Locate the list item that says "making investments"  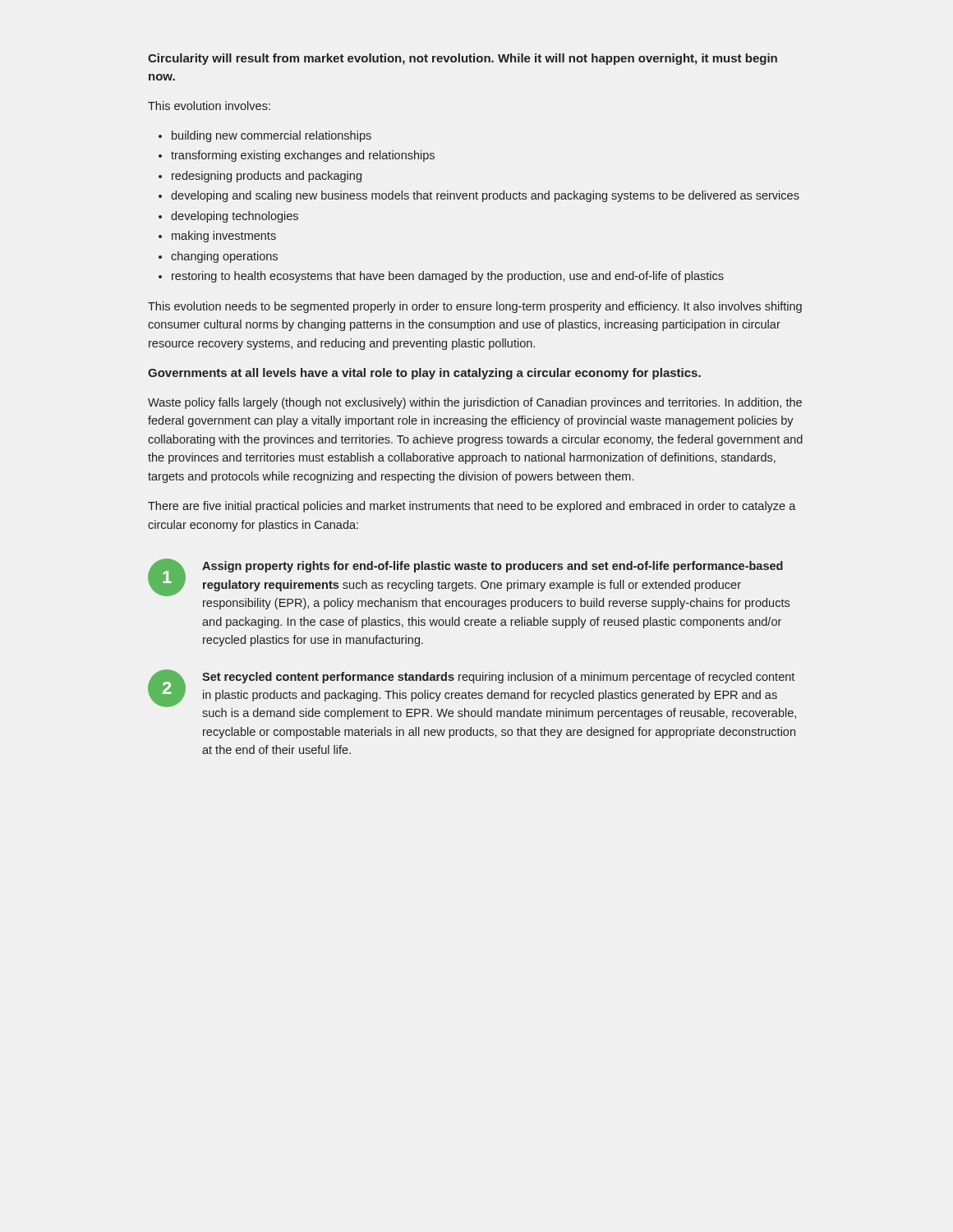pyautogui.click(x=224, y=236)
